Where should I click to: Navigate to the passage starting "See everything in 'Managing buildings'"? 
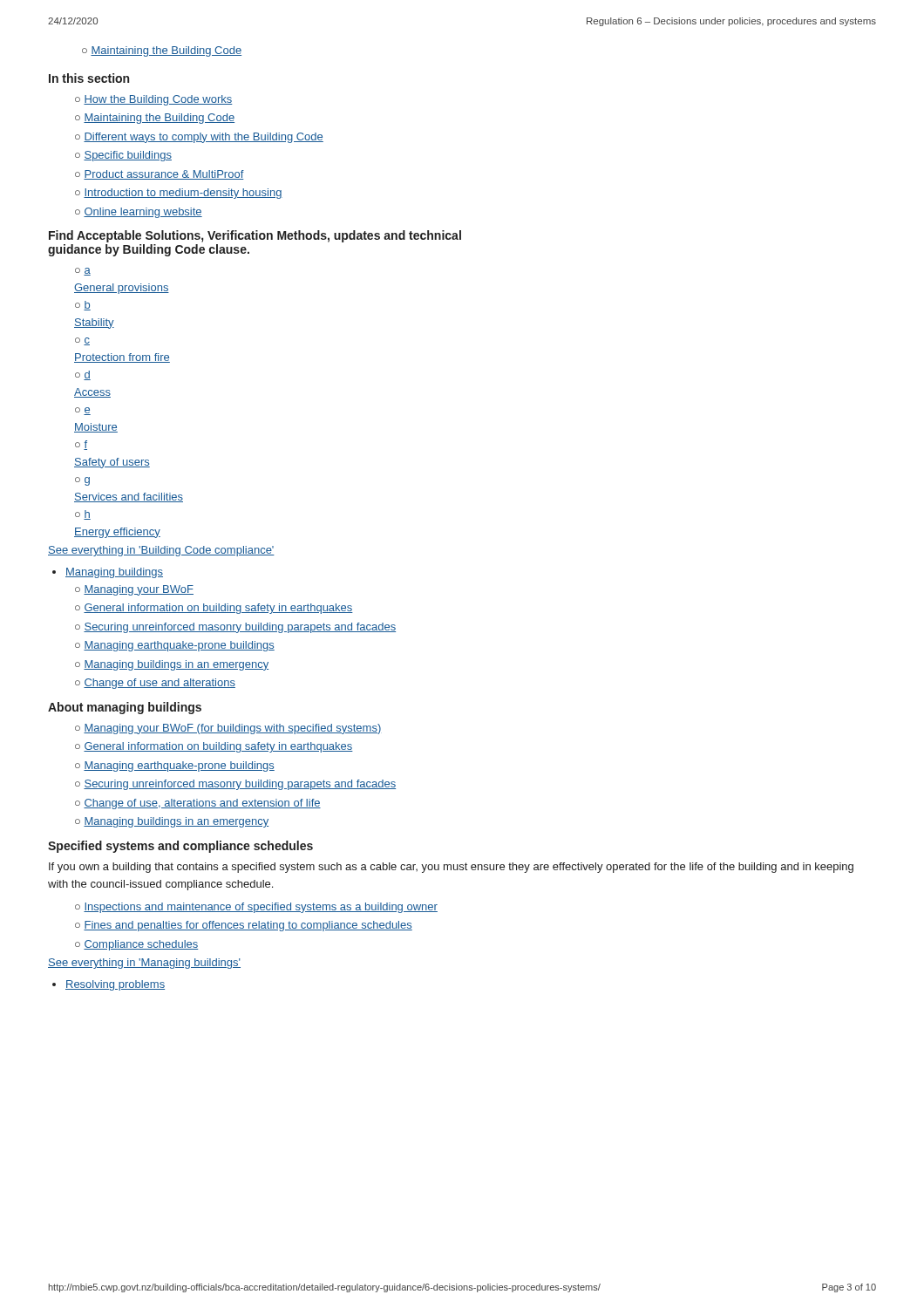click(144, 963)
